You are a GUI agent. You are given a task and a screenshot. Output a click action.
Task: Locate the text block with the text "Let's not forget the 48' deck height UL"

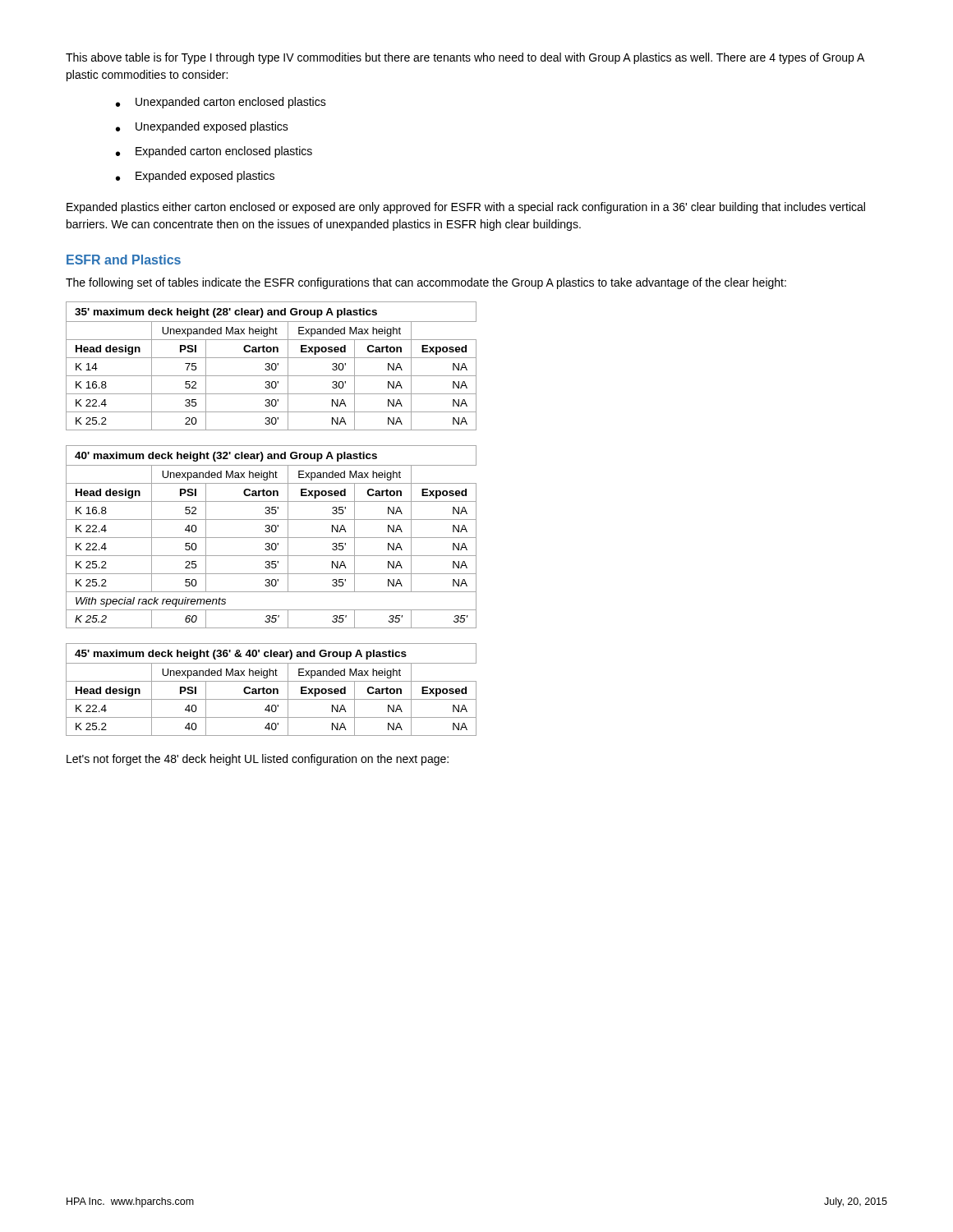coord(258,759)
